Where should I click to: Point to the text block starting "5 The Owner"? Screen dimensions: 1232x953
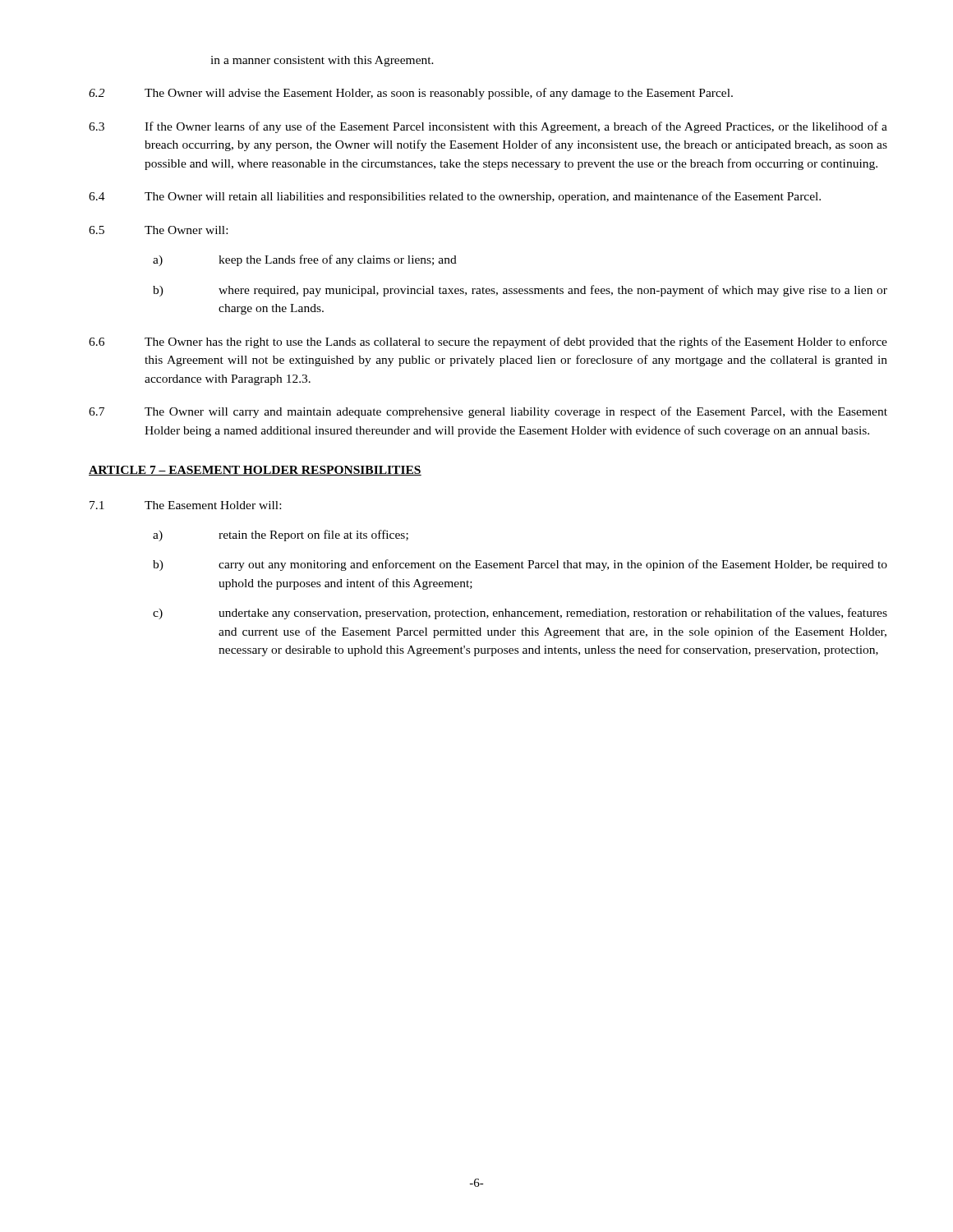tap(158, 230)
